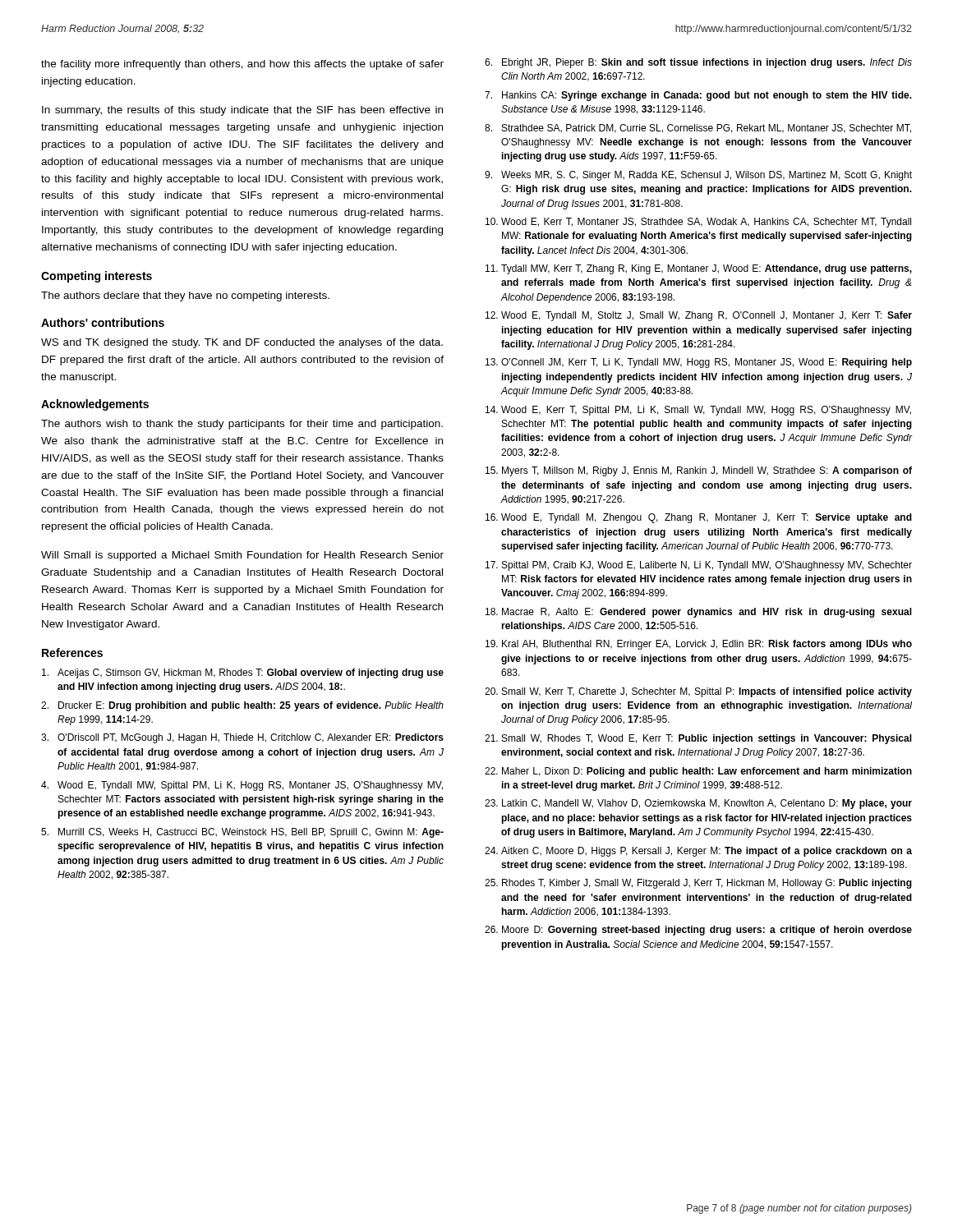Image resolution: width=953 pixels, height=1232 pixels.
Task: Where is the passage that starts "17. Spittal PM, Craib"?
Action: pos(698,580)
